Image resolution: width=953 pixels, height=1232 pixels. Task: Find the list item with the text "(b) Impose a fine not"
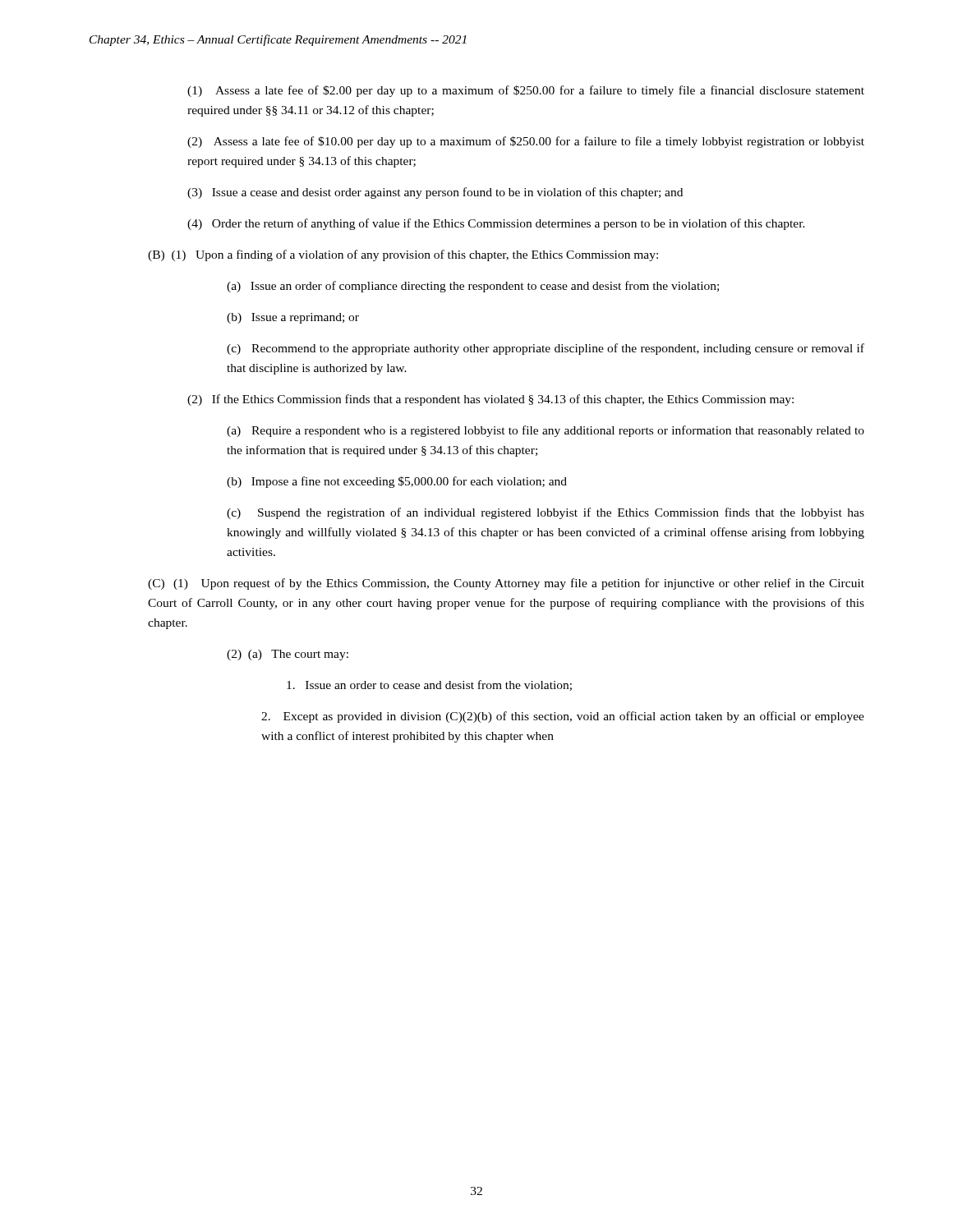tap(397, 481)
